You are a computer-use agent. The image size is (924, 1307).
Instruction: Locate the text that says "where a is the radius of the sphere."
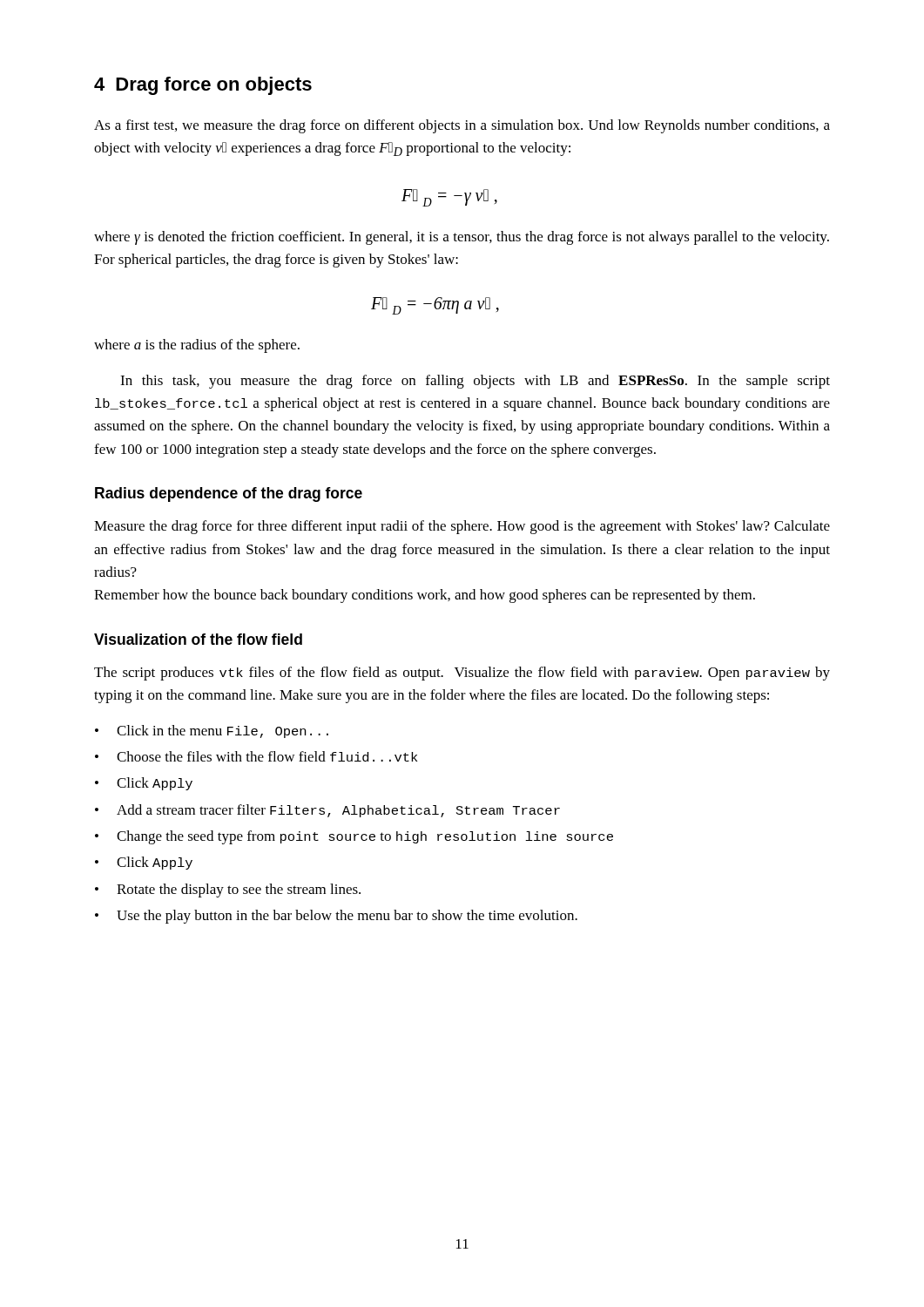197,345
